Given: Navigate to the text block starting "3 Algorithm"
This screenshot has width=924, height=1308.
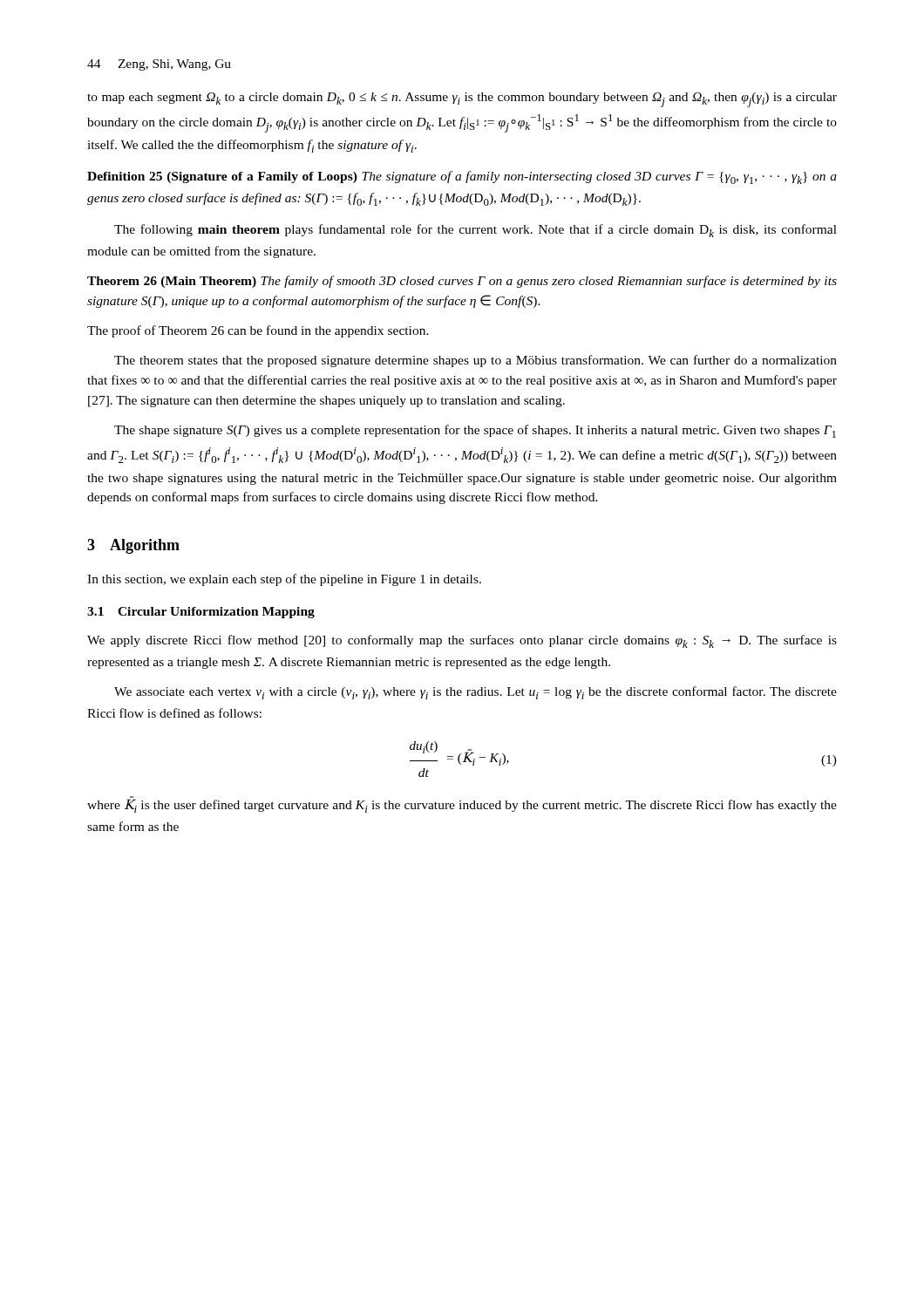Looking at the screenshot, I should tap(133, 545).
